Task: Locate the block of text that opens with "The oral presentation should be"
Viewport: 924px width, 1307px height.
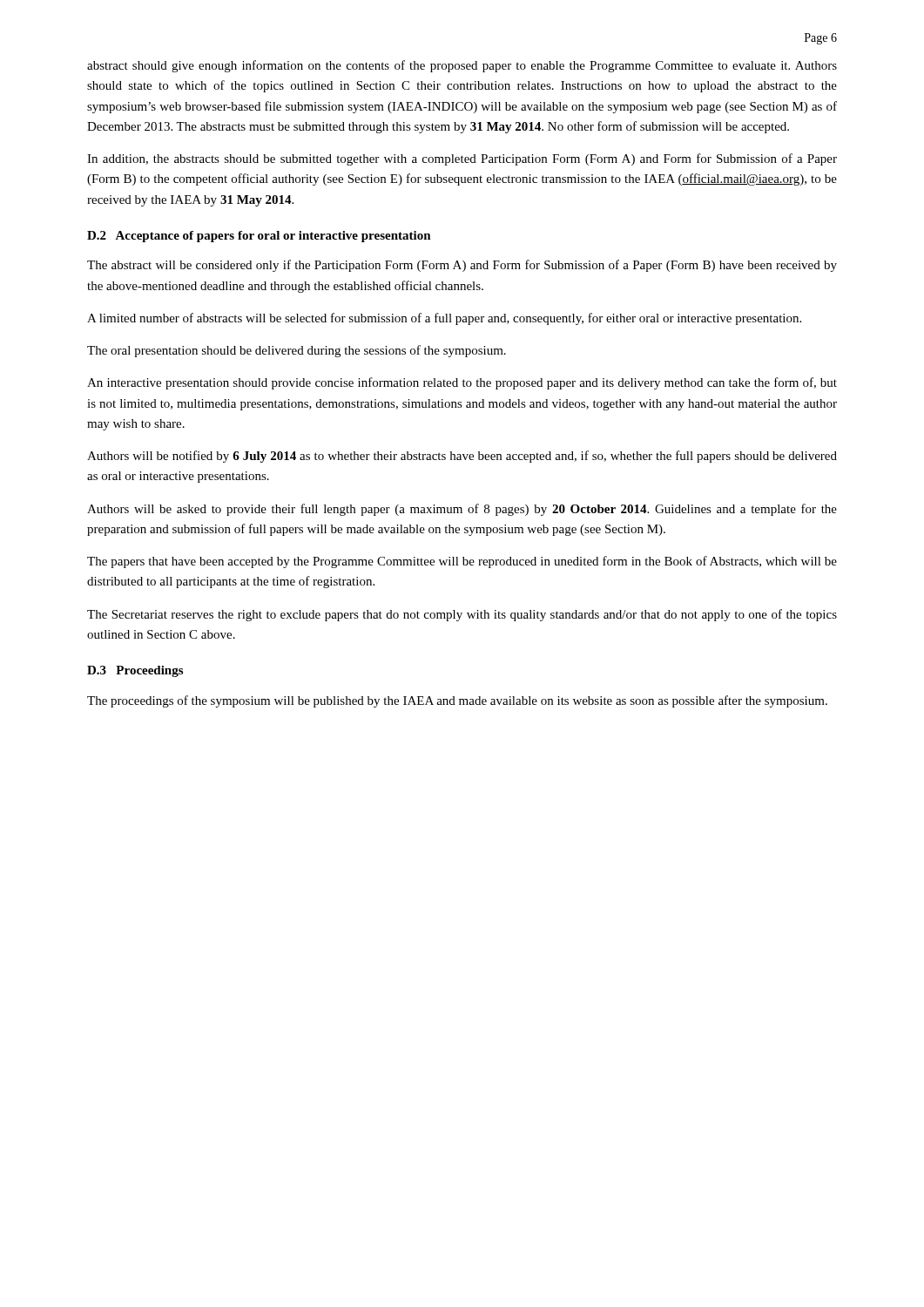Action: coord(462,351)
